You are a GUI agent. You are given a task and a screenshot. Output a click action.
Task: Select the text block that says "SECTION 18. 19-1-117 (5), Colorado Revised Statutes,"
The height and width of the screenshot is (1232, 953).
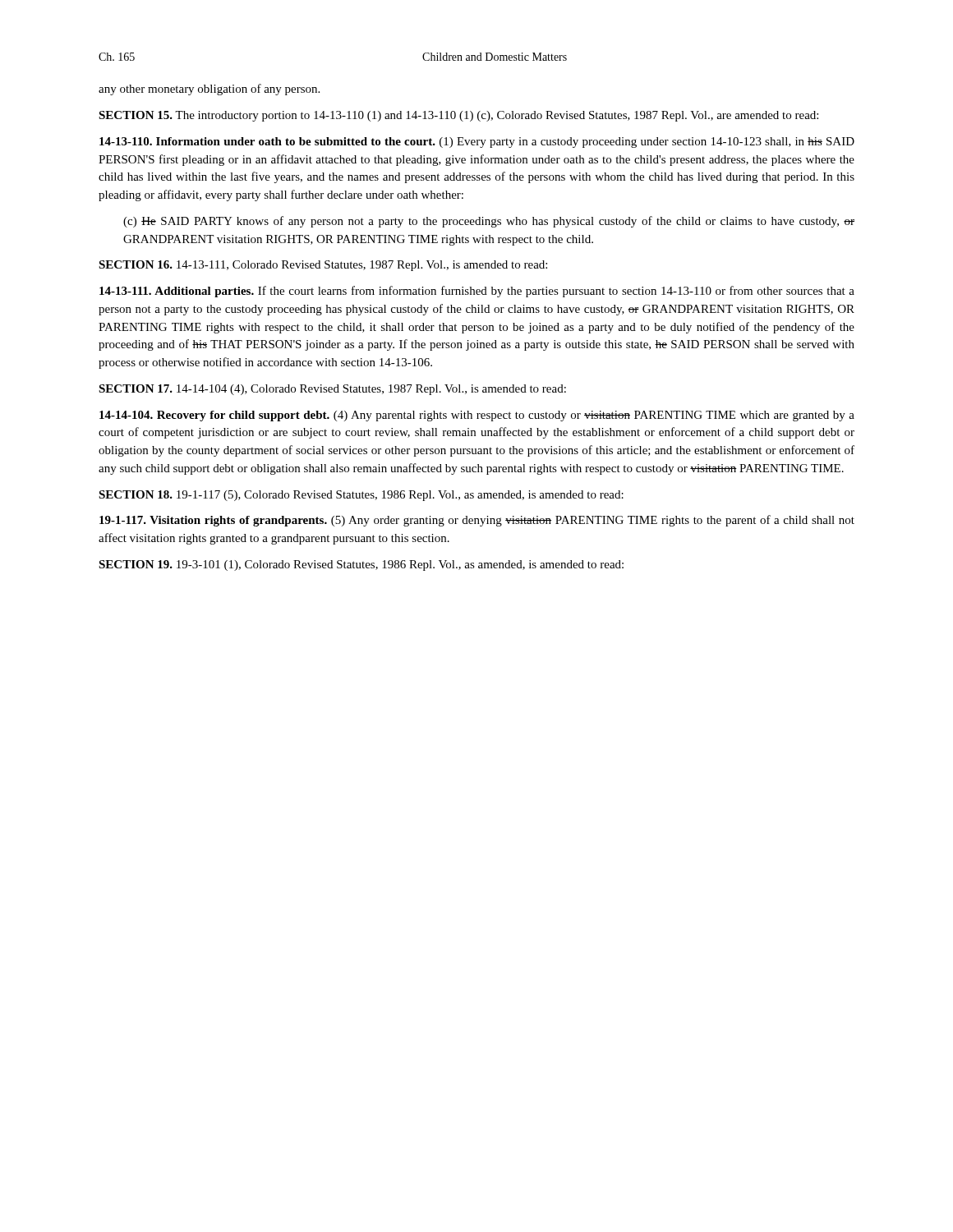(476, 495)
